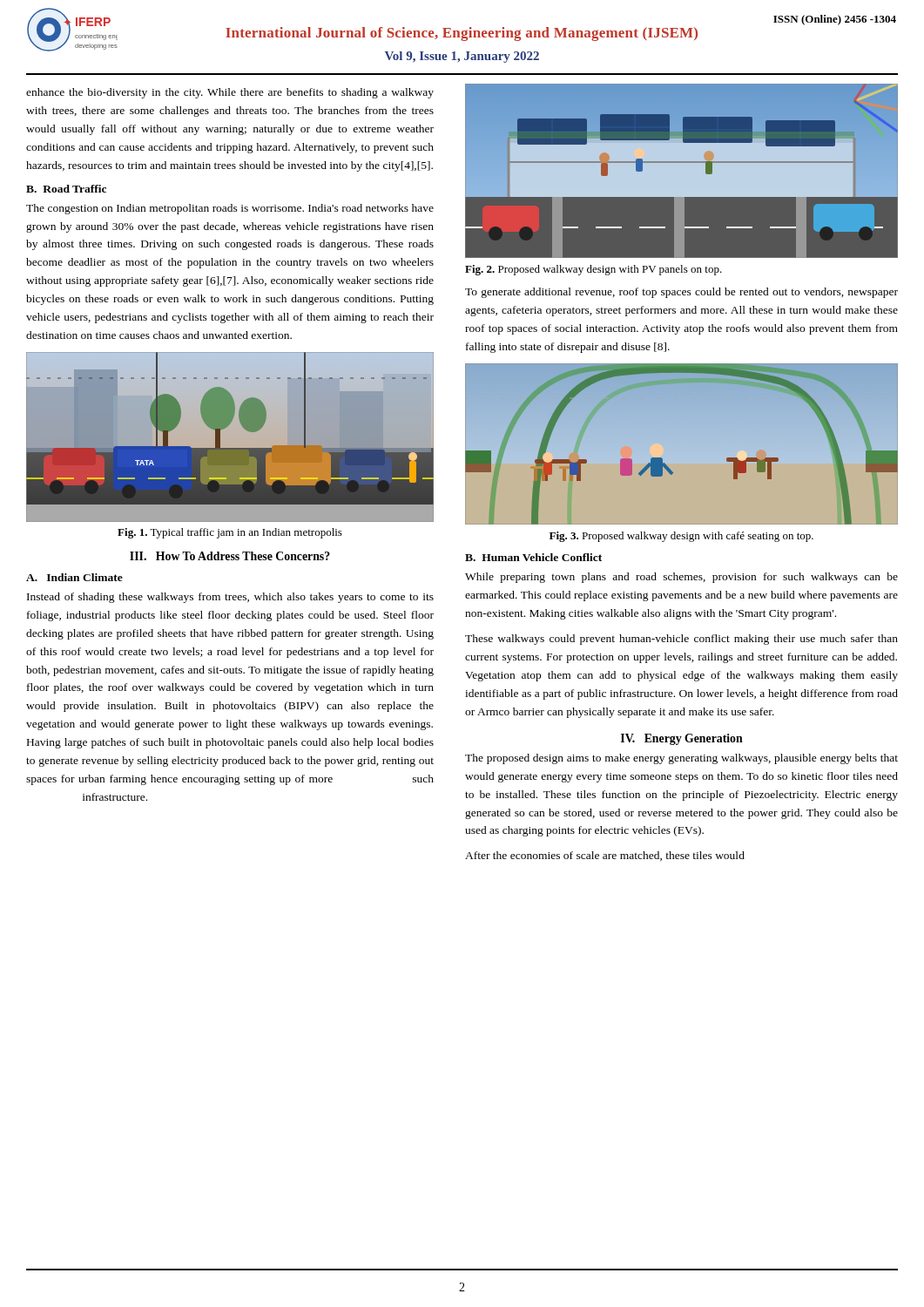Select the caption with the text "Fig. 3. Proposed walkway design with café seating"

click(681, 535)
